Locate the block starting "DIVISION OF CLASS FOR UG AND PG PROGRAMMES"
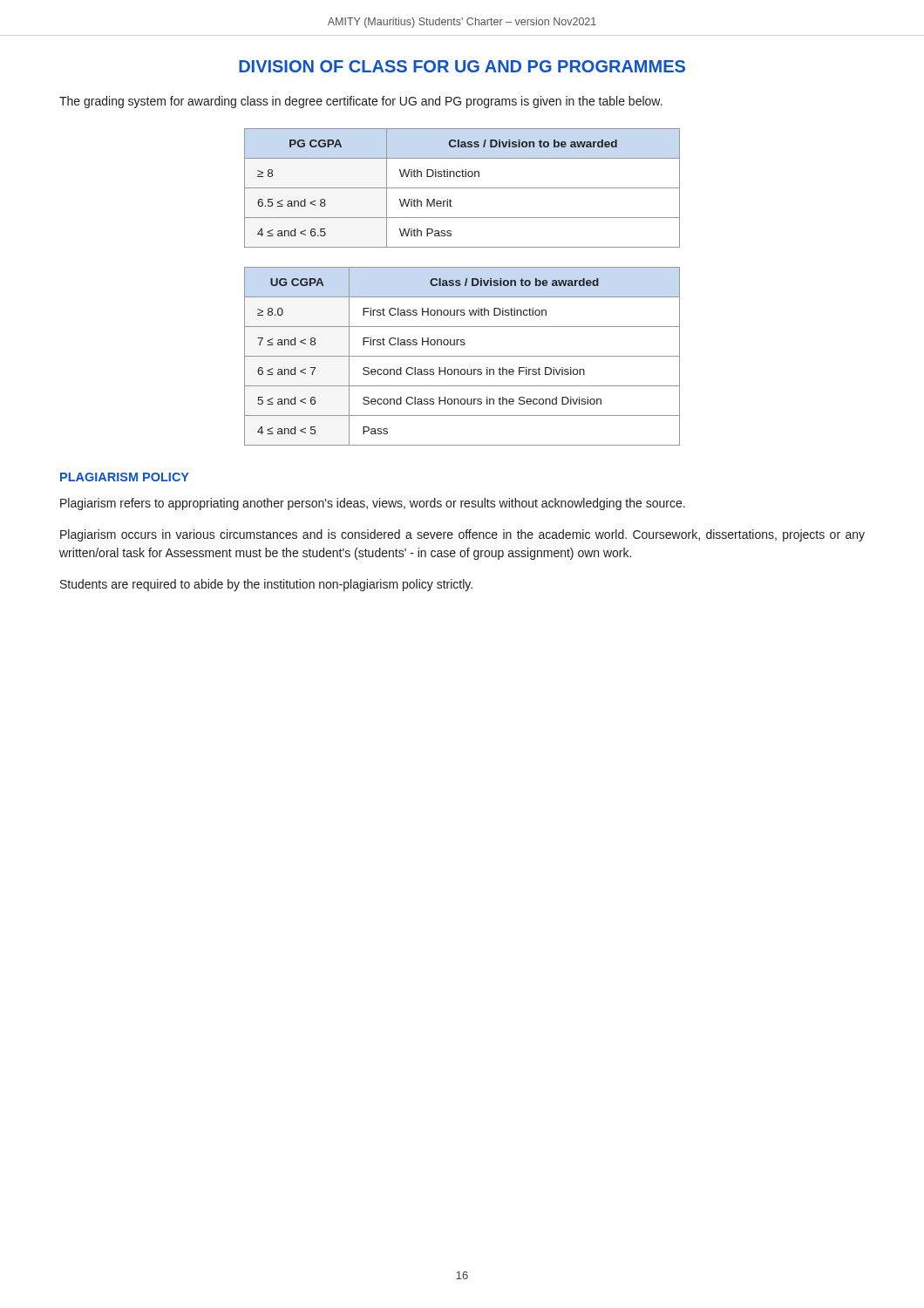Image resolution: width=924 pixels, height=1308 pixels. (x=462, y=66)
